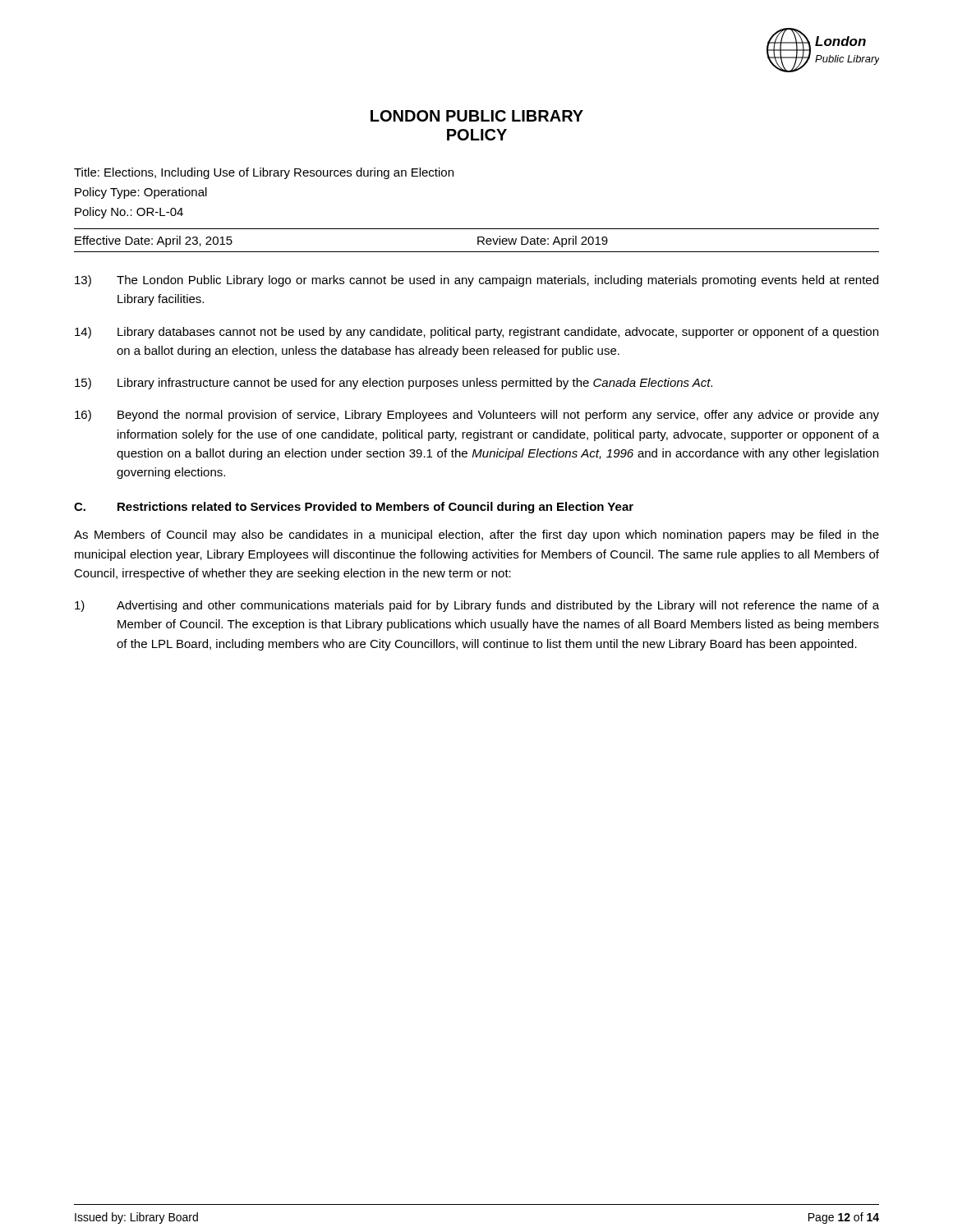953x1232 pixels.
Task: Locate the text block that says "Effective Date: April 23, 2015"
Action: point(476,240)
